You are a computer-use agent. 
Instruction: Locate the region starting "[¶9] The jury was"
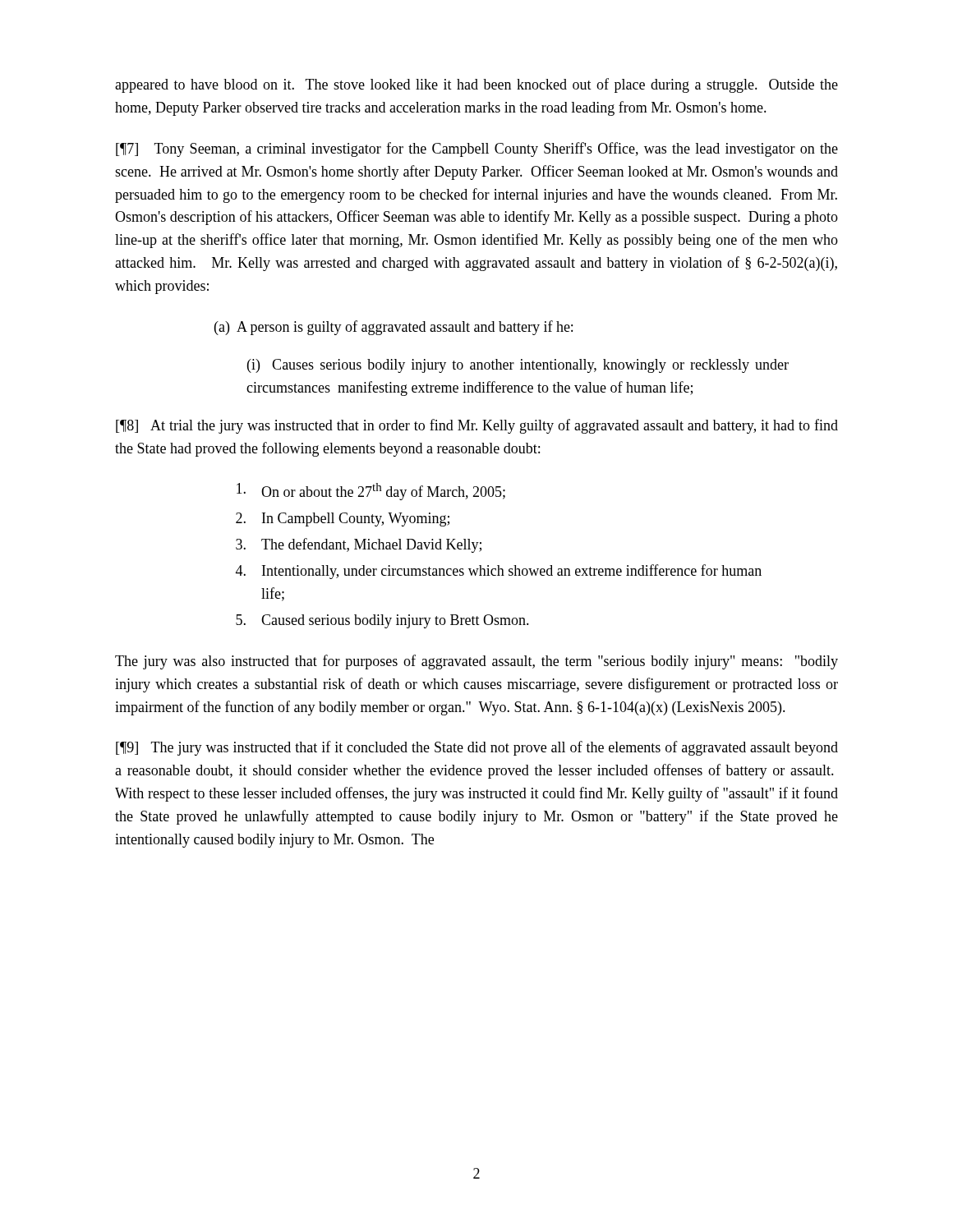(476, 794)
